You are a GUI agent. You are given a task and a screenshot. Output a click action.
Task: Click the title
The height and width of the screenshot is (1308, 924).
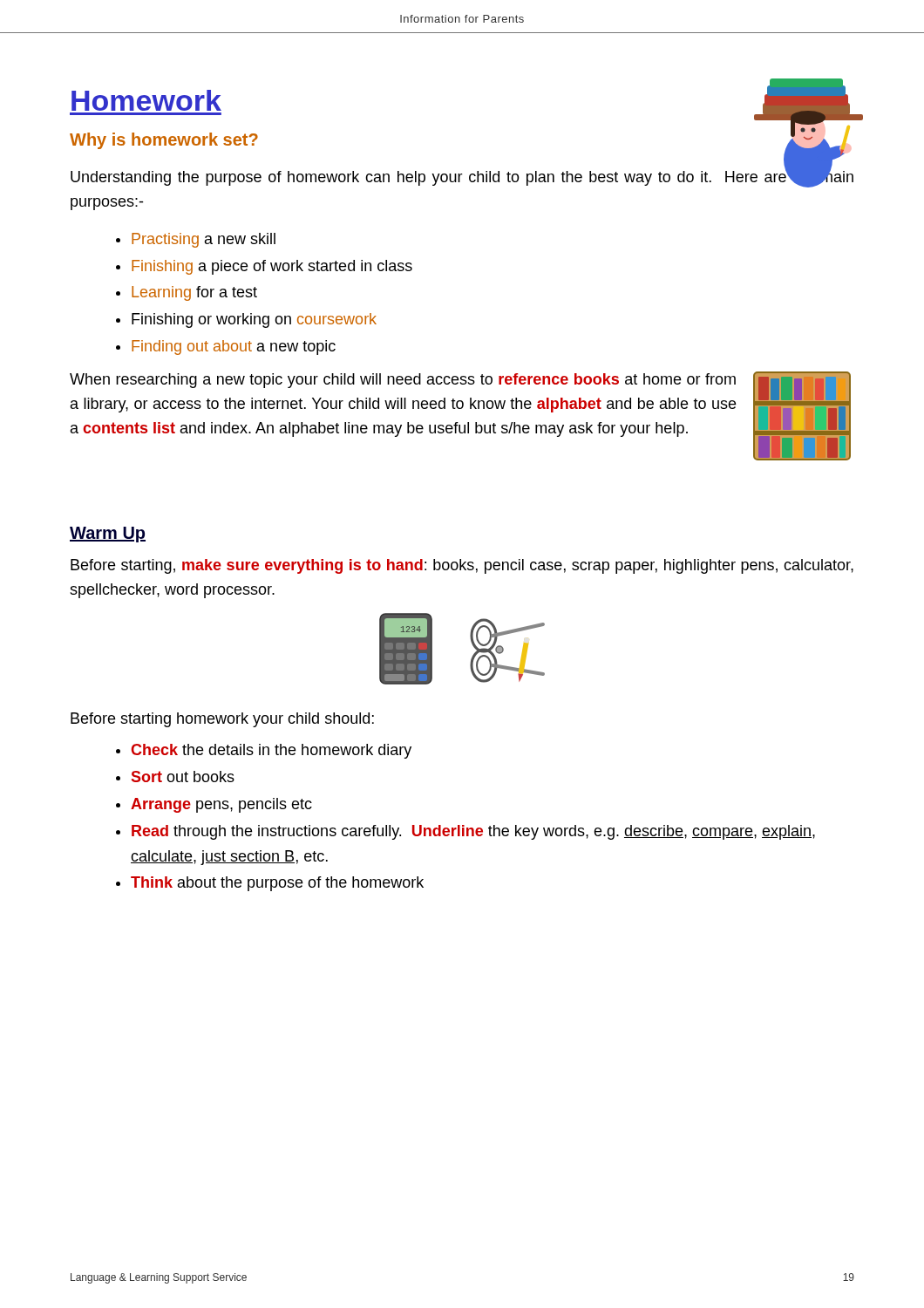click(x=146, y=101)
